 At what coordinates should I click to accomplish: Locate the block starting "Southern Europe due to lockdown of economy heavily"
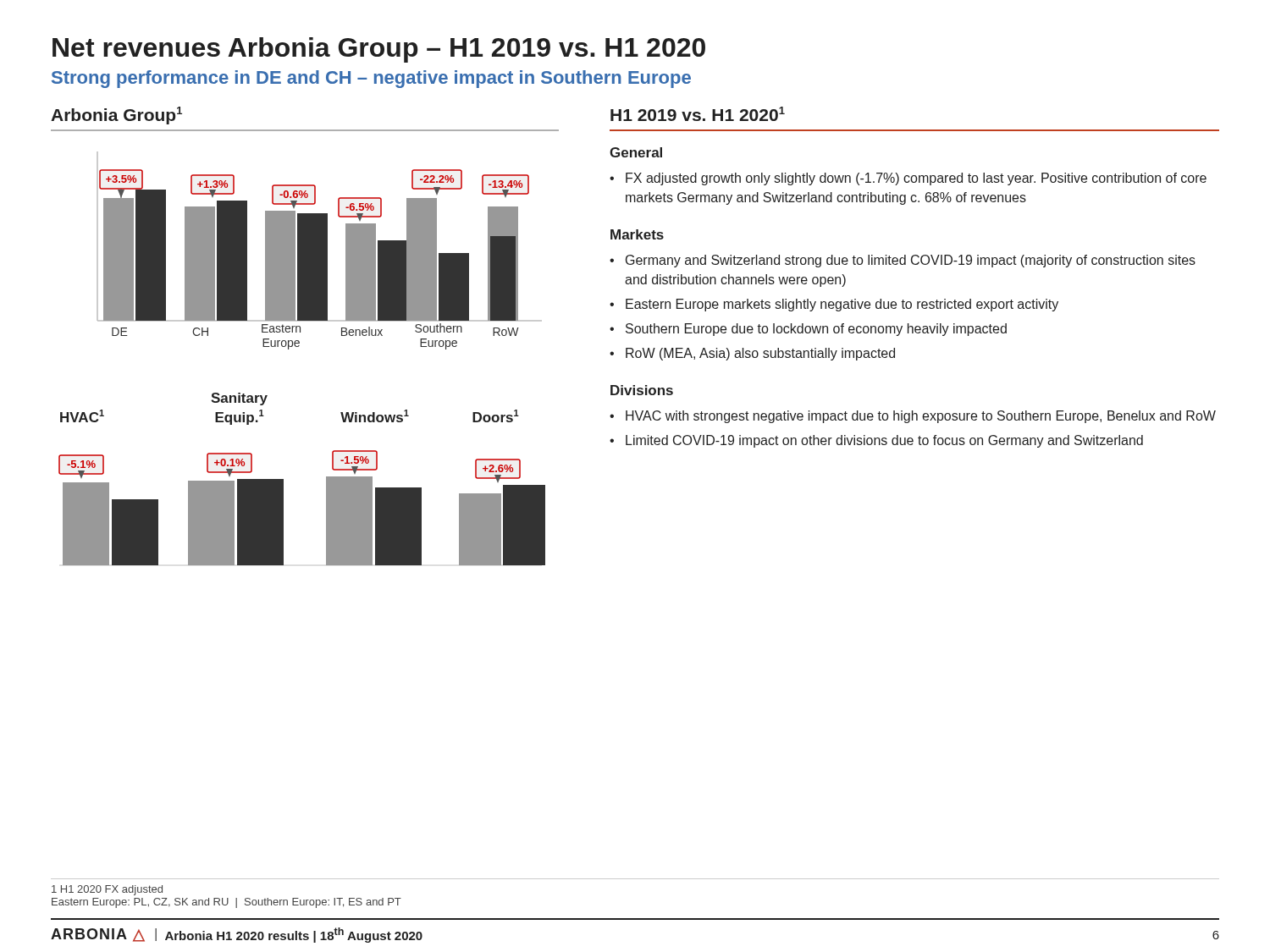816,329
